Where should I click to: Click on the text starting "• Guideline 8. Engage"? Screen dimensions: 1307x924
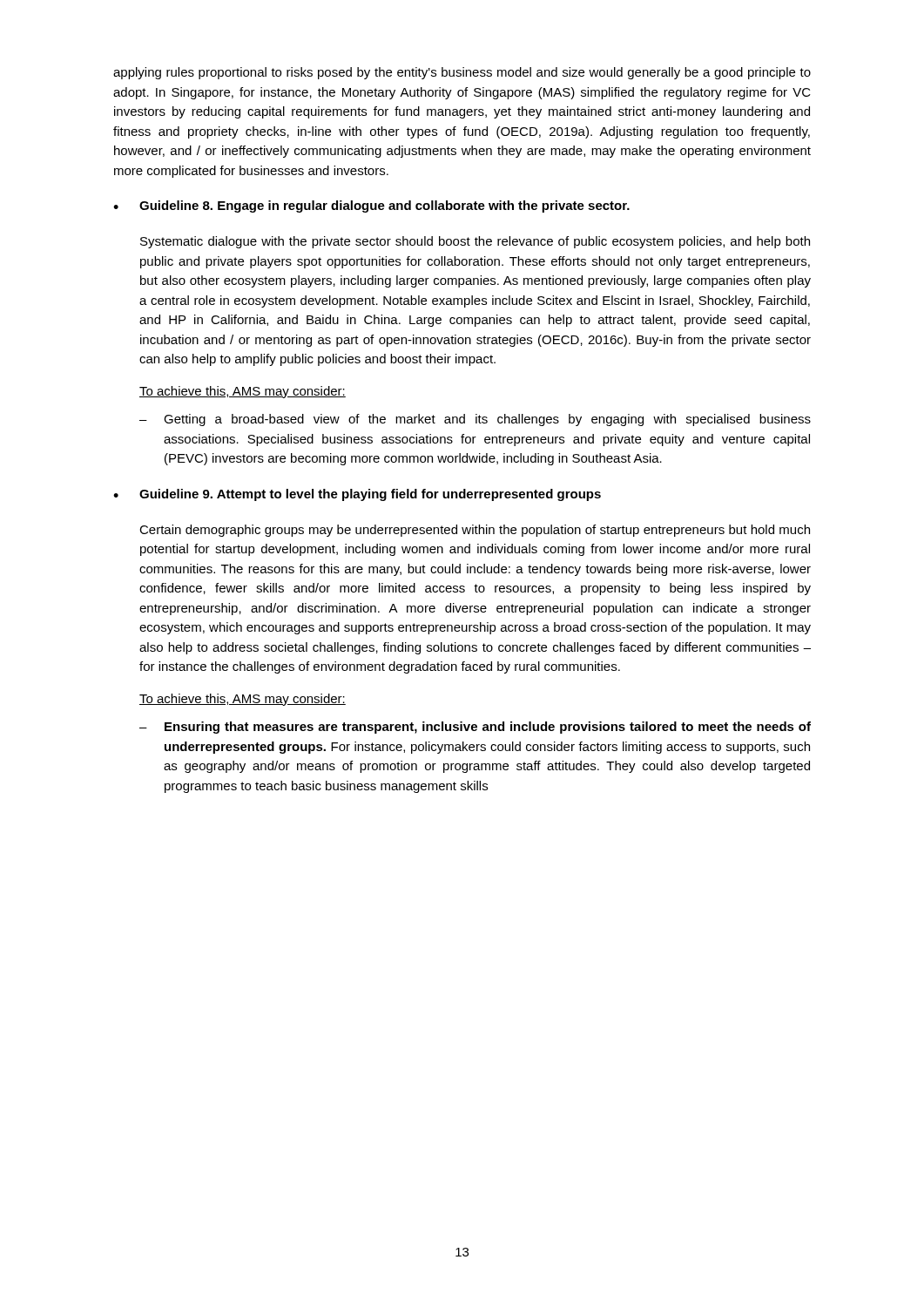coord(462,208)
